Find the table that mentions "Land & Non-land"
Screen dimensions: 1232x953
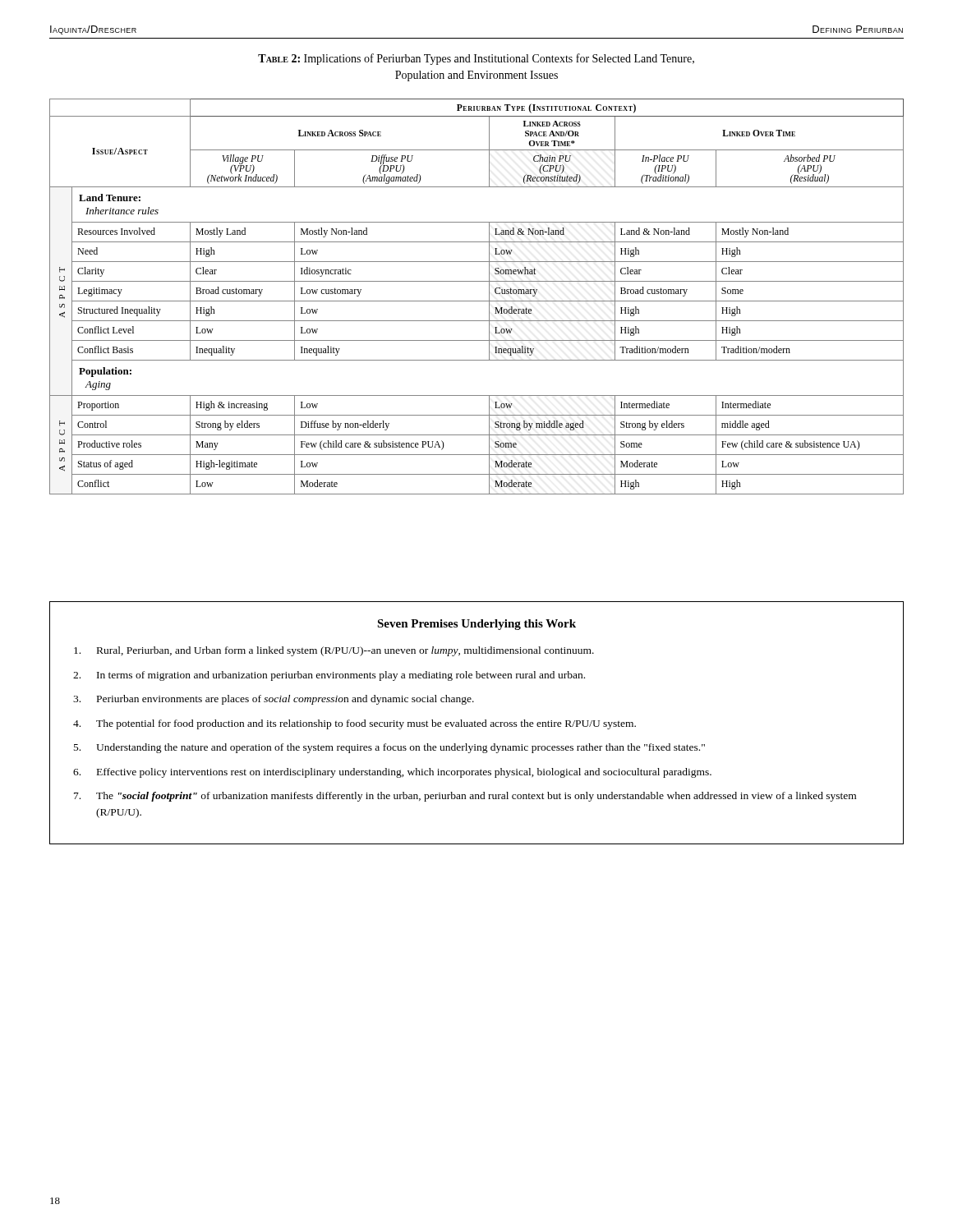click(x=476, y=296)
